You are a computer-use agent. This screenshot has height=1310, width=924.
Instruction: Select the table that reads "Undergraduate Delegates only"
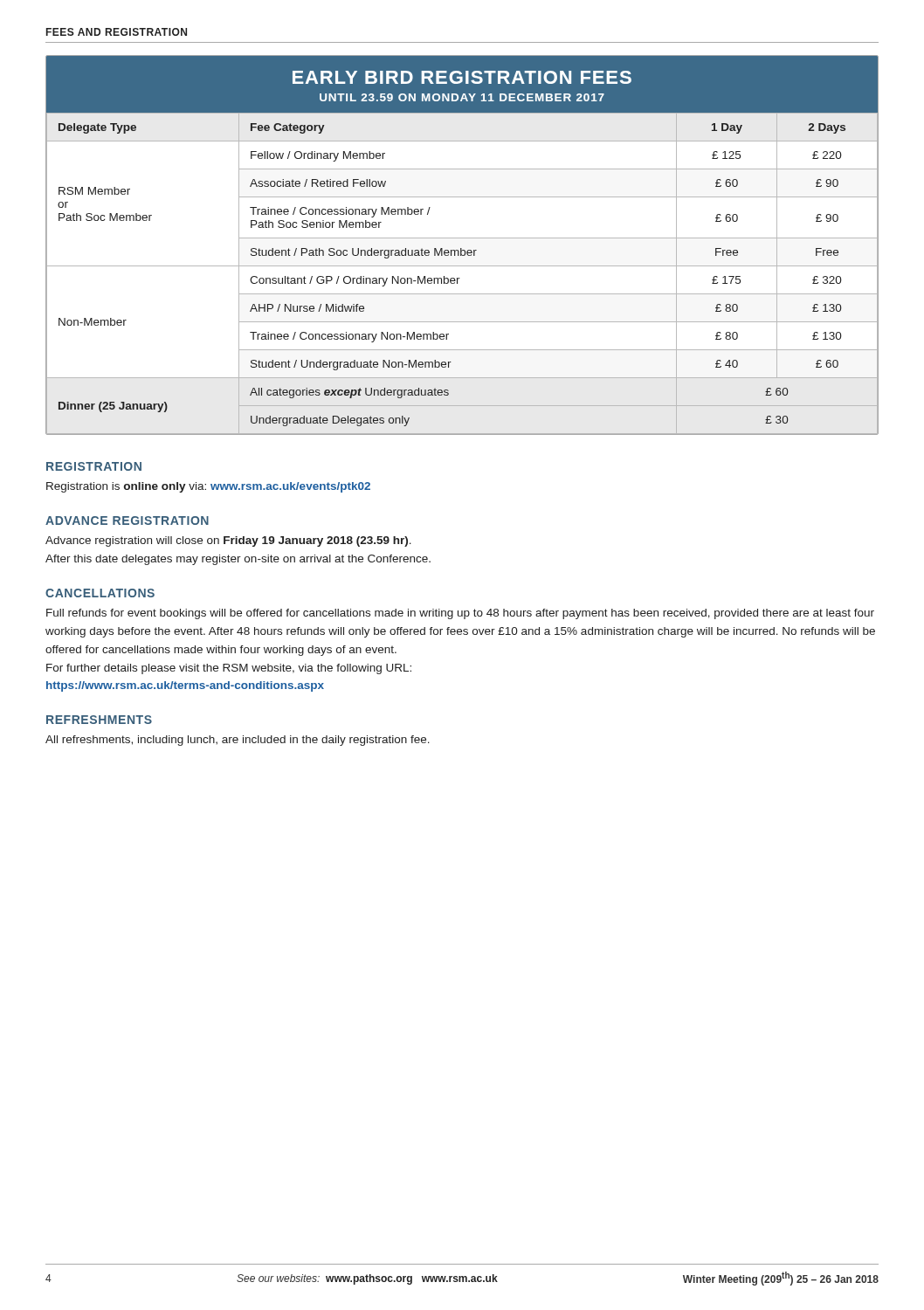pyautogui.click(x=462, y=245)
